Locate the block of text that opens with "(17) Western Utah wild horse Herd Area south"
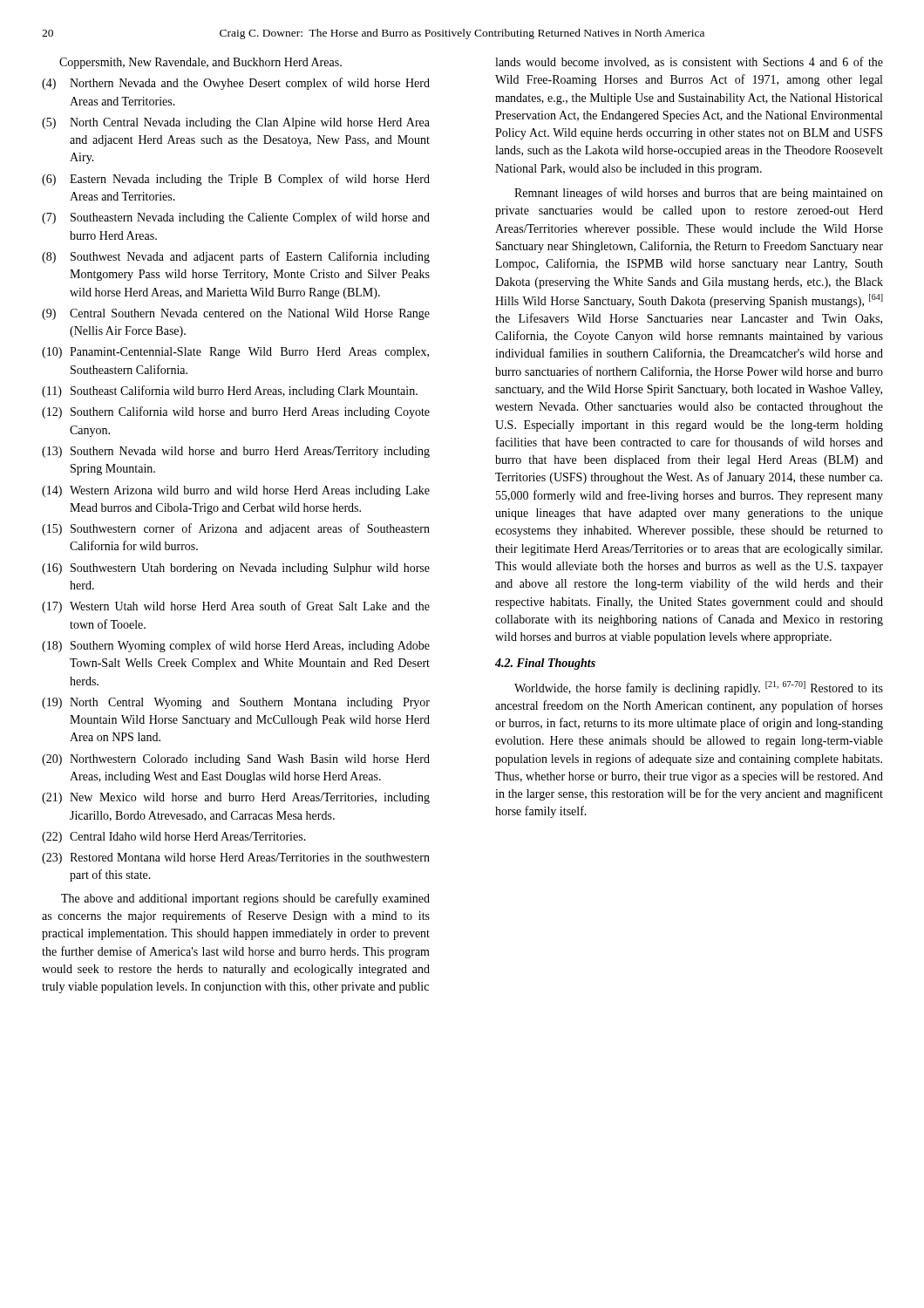924x1308 pixels. [x=236, y=616]
